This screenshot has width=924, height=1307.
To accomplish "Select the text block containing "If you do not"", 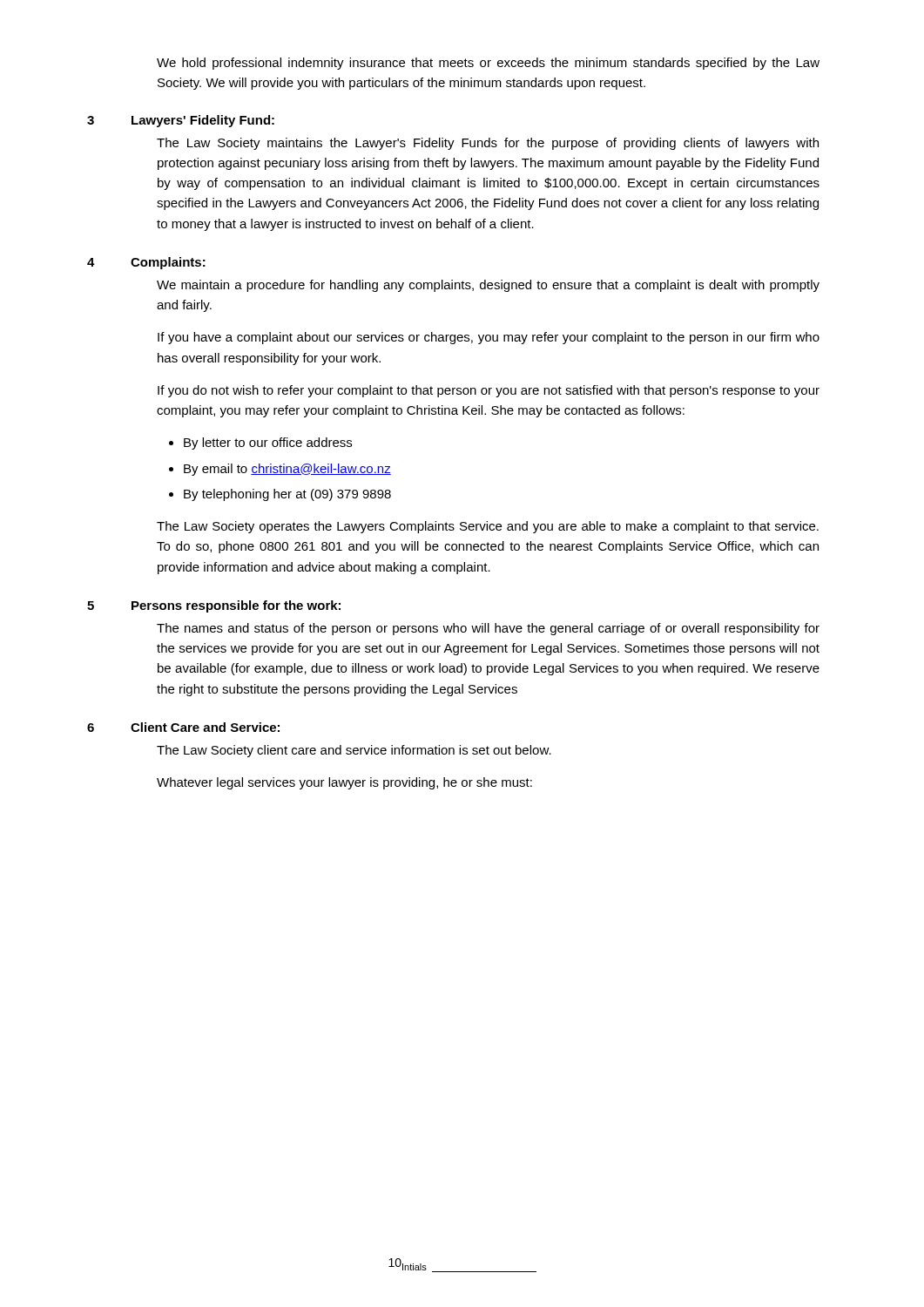I will tap(488, 400).
